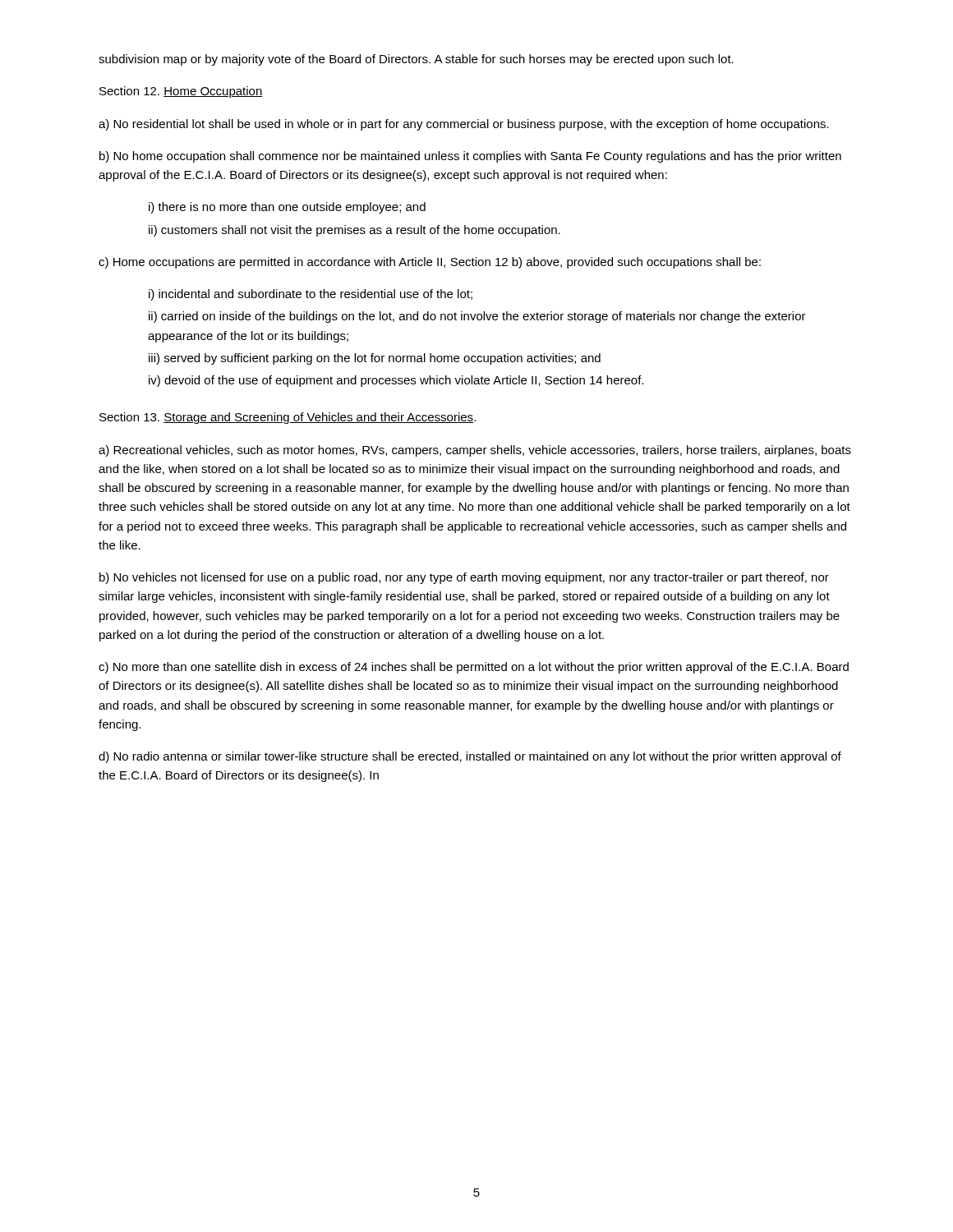Locate the text block that says "b) No vehicles not licensed"
This screenshot has width=953, height=1232.
tap(469, 606)
